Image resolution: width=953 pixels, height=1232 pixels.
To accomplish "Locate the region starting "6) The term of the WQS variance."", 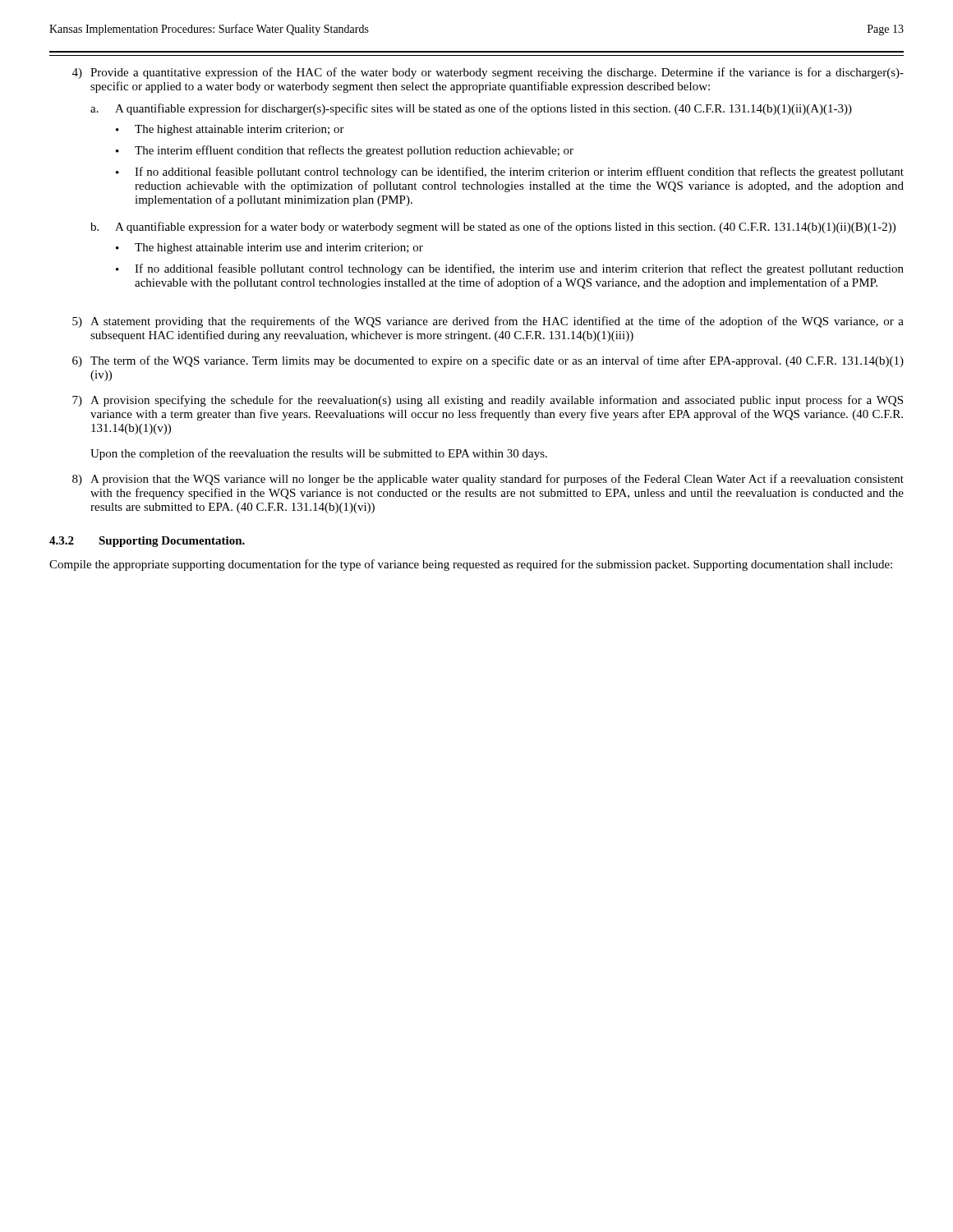I will (476, 368).
